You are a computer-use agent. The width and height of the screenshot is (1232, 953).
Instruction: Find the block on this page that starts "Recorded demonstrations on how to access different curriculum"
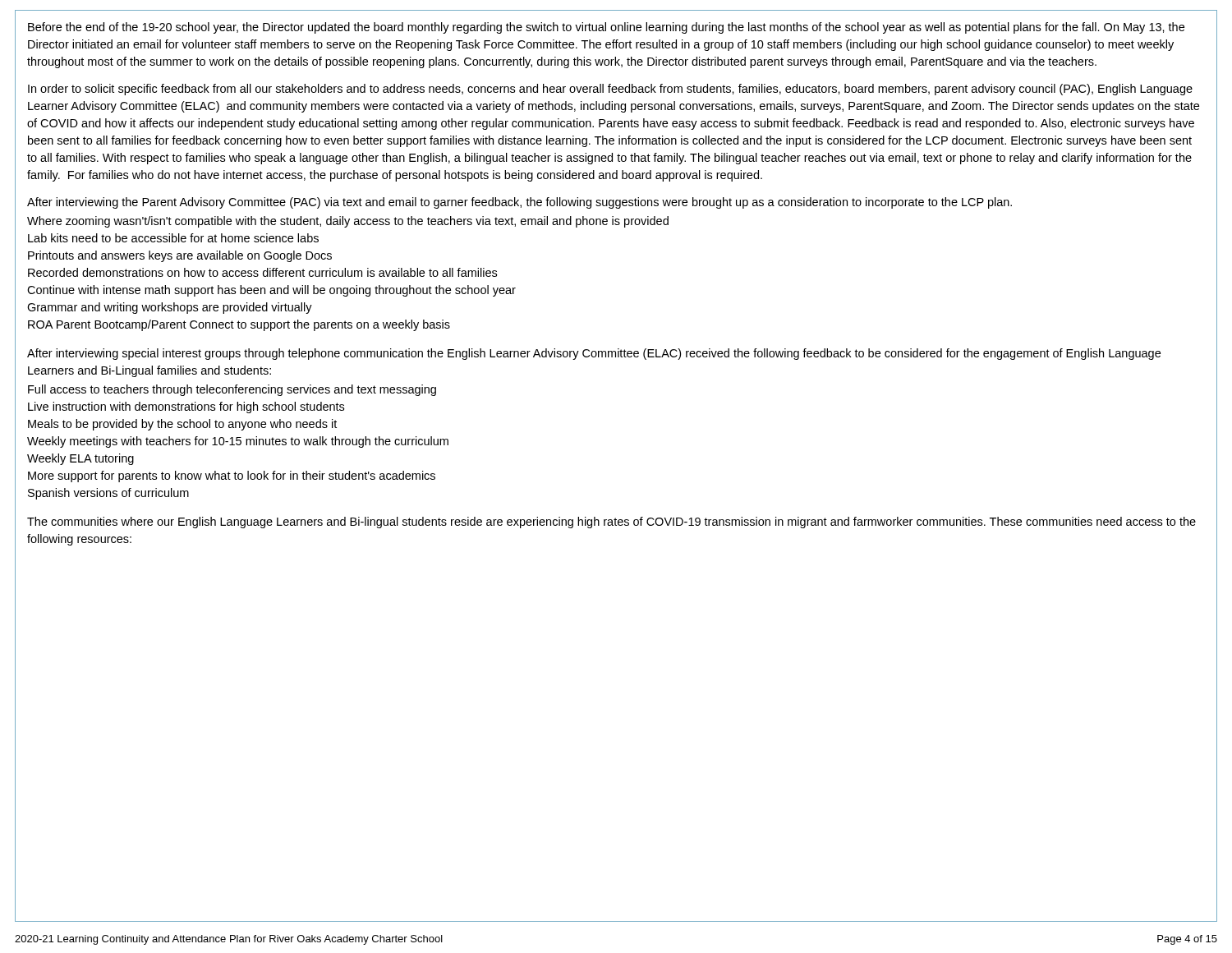point(262,273)
